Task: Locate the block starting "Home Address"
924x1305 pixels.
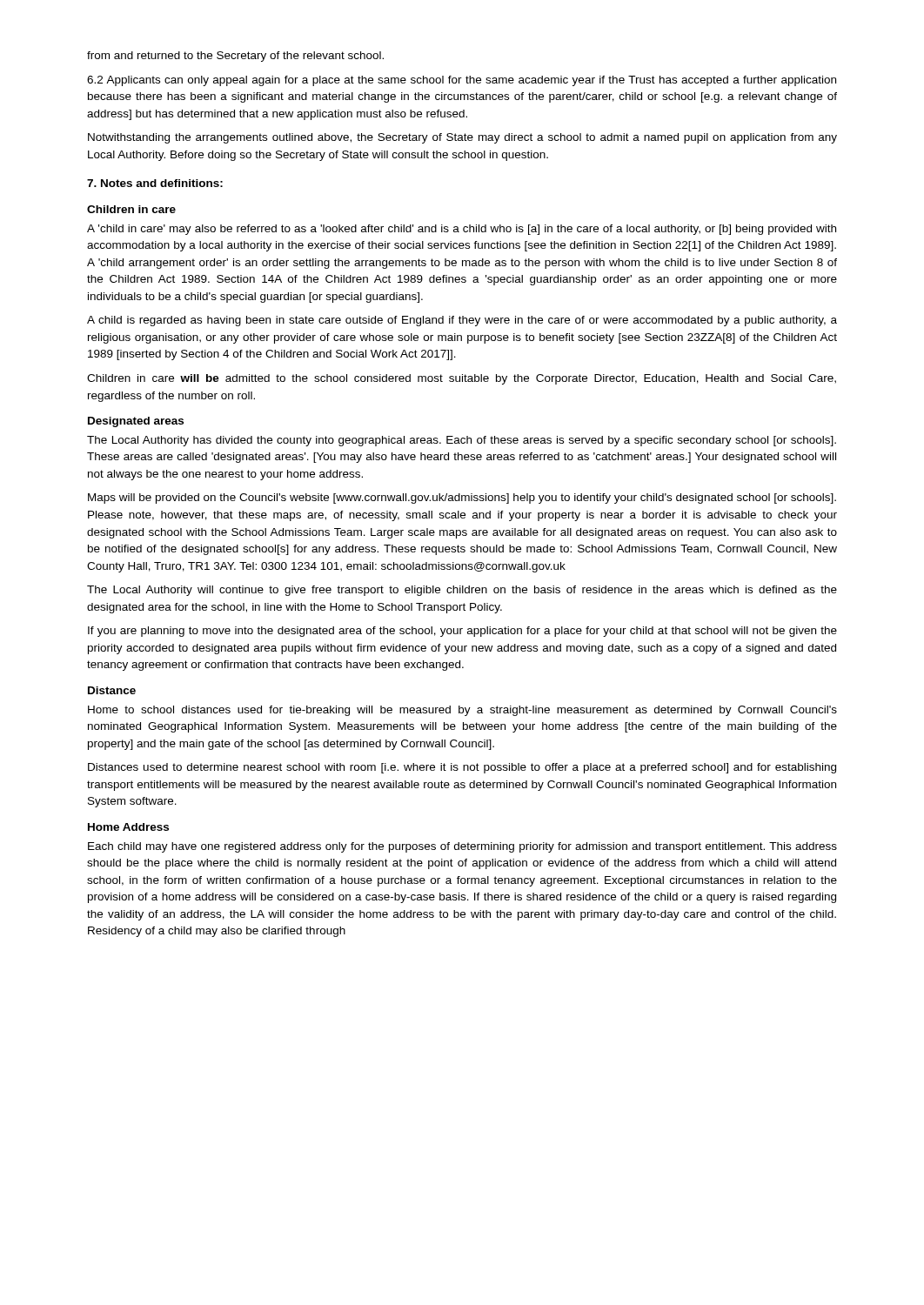Action: pyautogui.click(x=128, y=827)
